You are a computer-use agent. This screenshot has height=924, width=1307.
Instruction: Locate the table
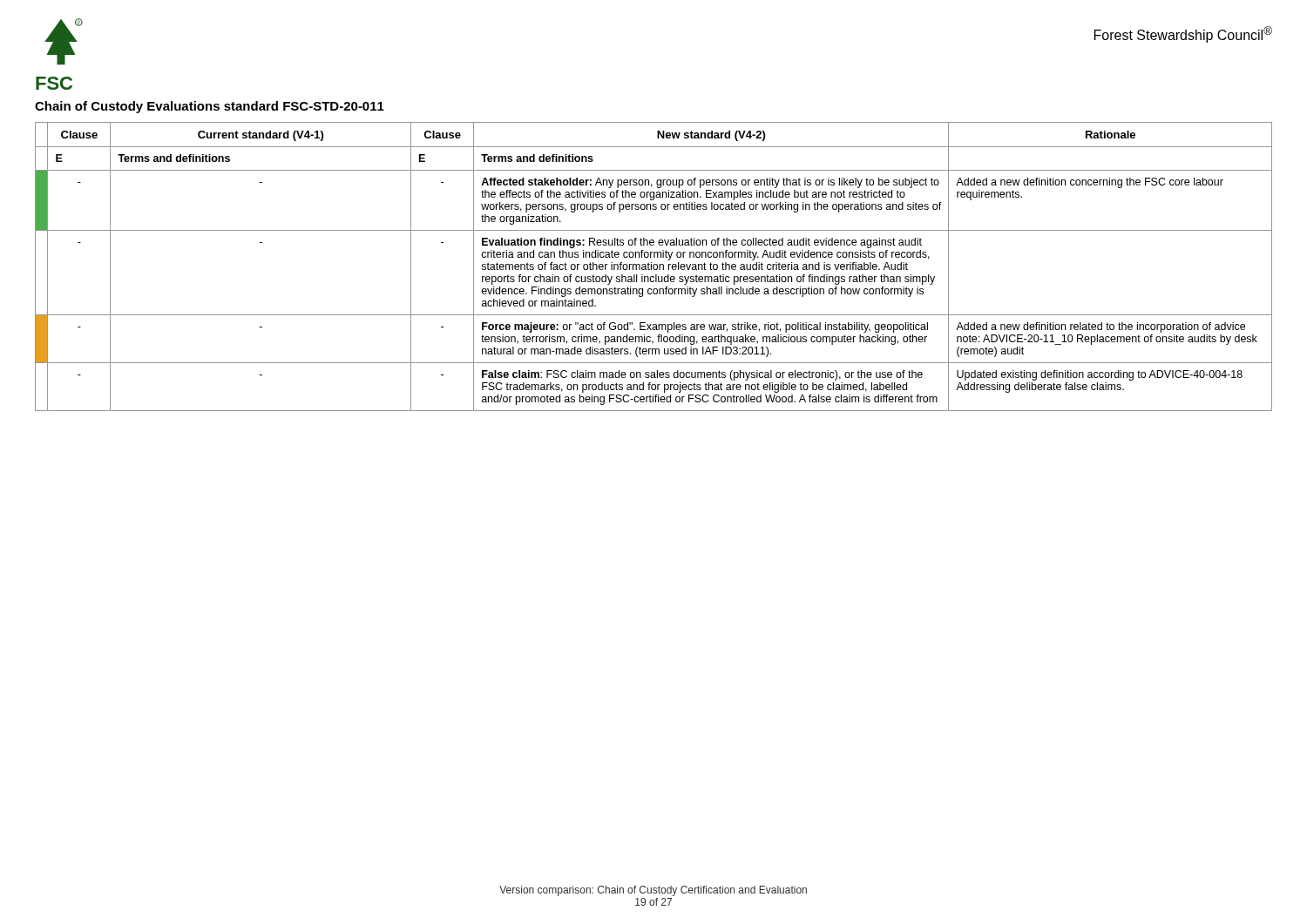pyautogui.click(x=654, y=267)
